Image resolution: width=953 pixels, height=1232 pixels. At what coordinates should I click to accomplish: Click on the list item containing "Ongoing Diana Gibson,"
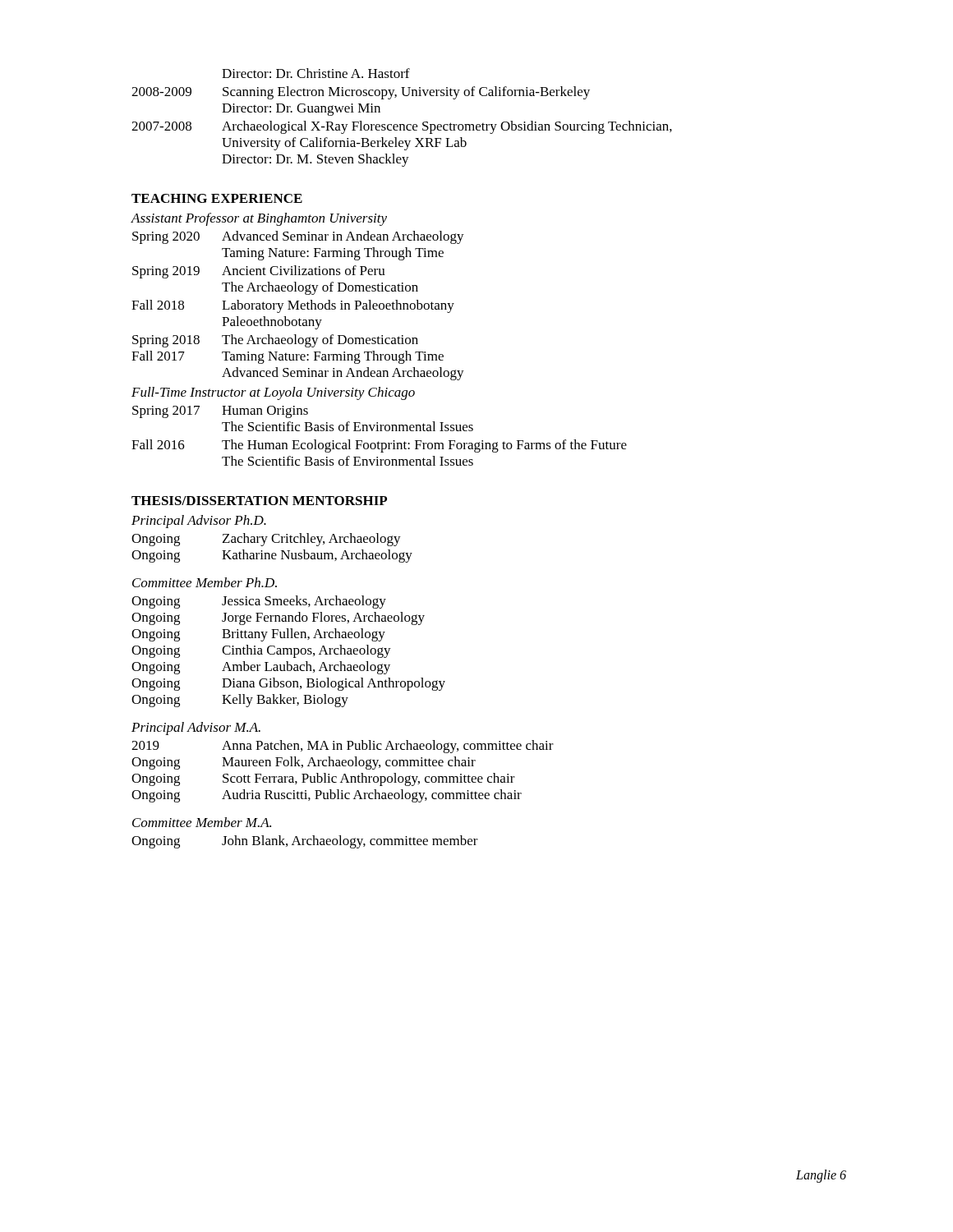288,684
